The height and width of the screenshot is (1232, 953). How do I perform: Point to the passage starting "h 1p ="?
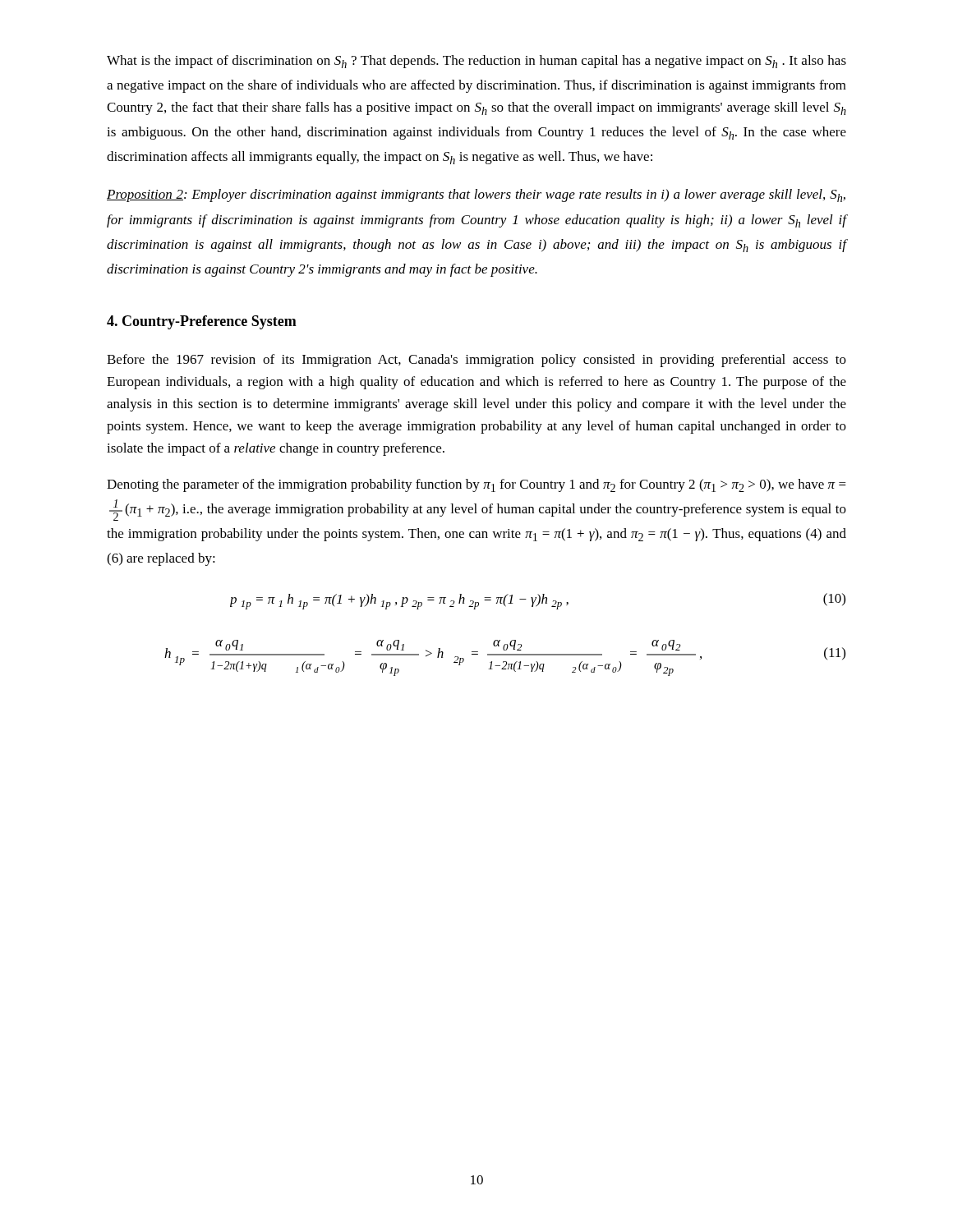(476, 653)
